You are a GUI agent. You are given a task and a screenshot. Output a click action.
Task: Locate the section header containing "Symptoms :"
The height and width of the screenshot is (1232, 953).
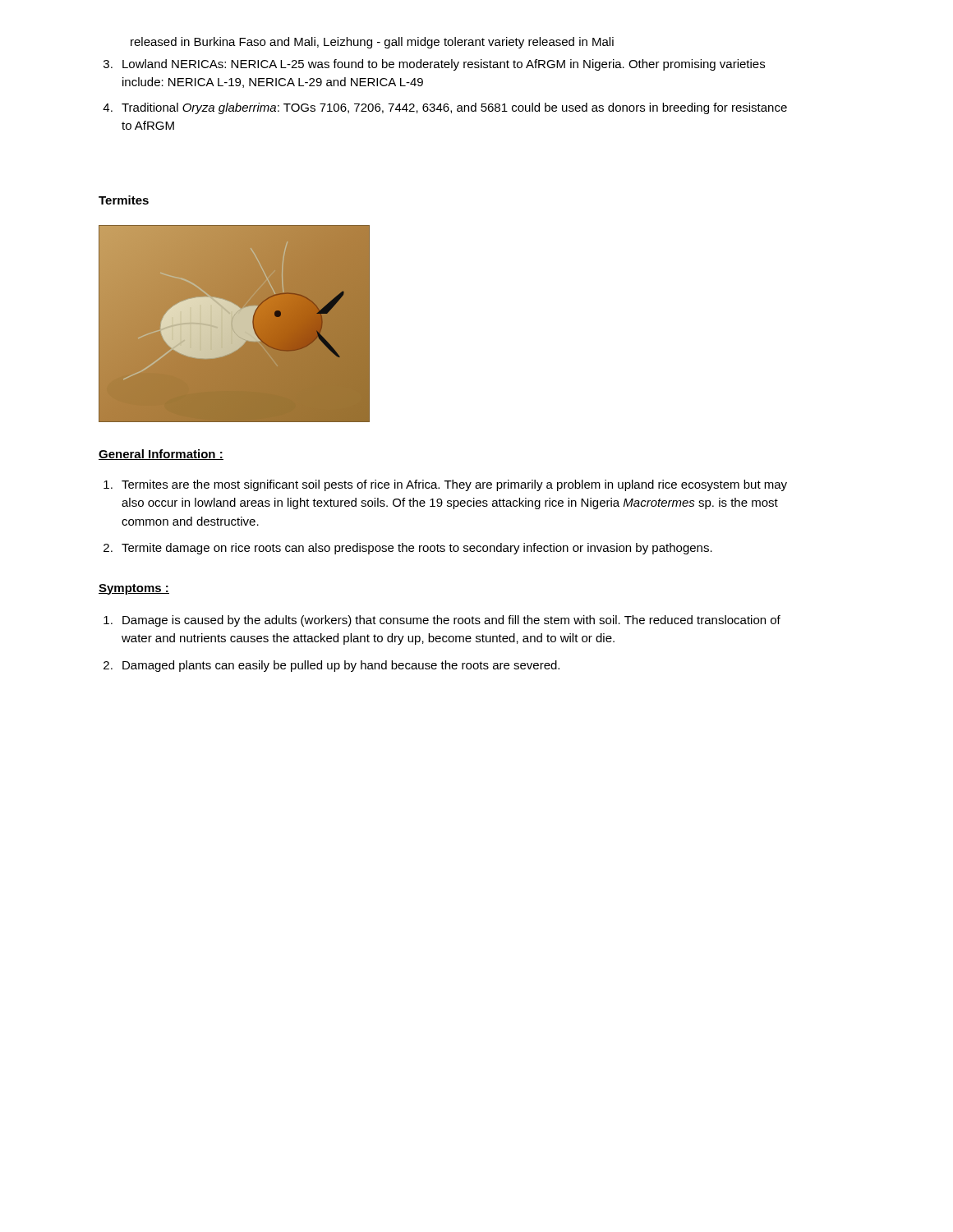(x=134, y=587)
